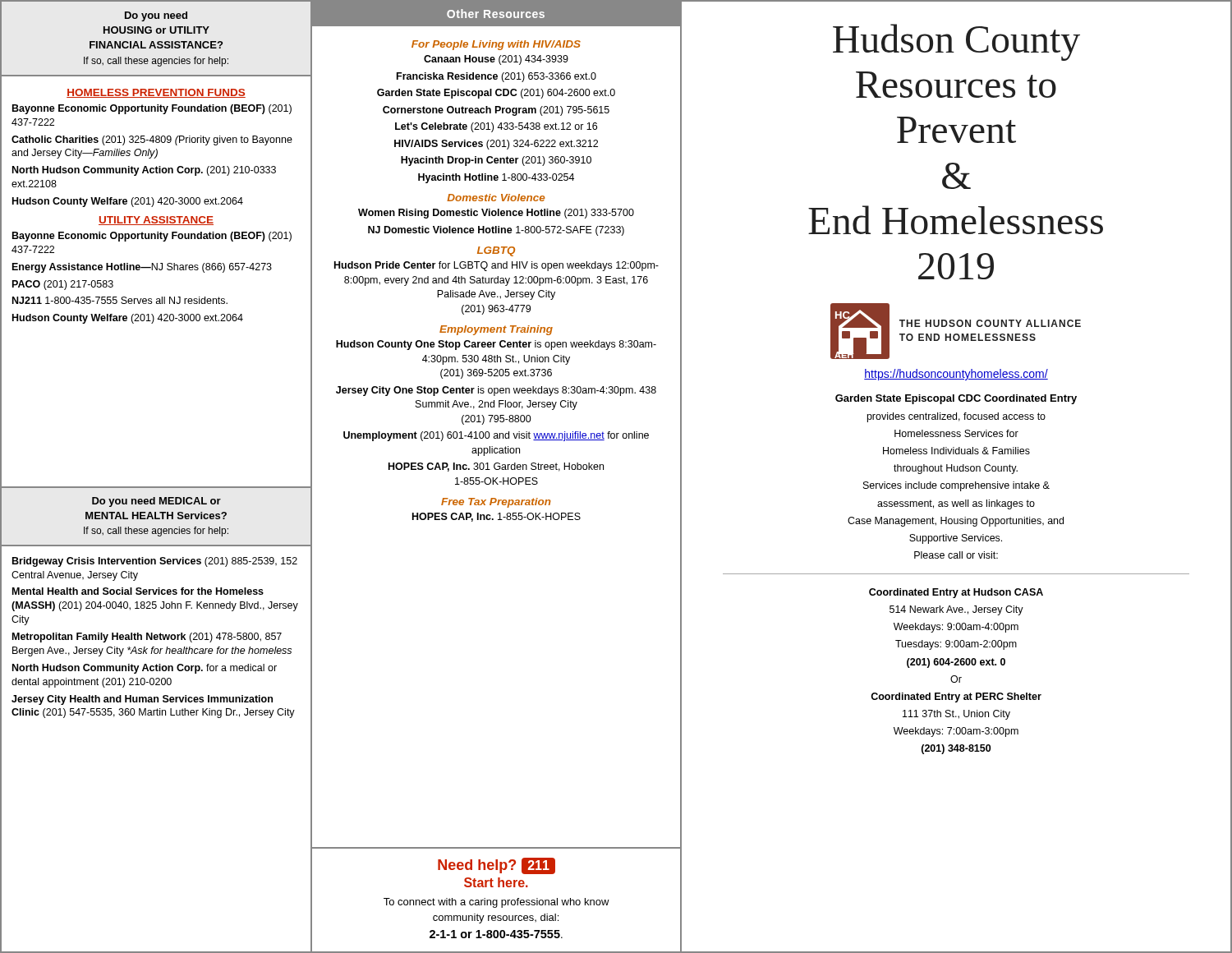Where is the passage that starts "Hudson Pride Center for LGBTQ and"?
The width and height of the screenshot is (1232, 953).
(x=496, y=288)
